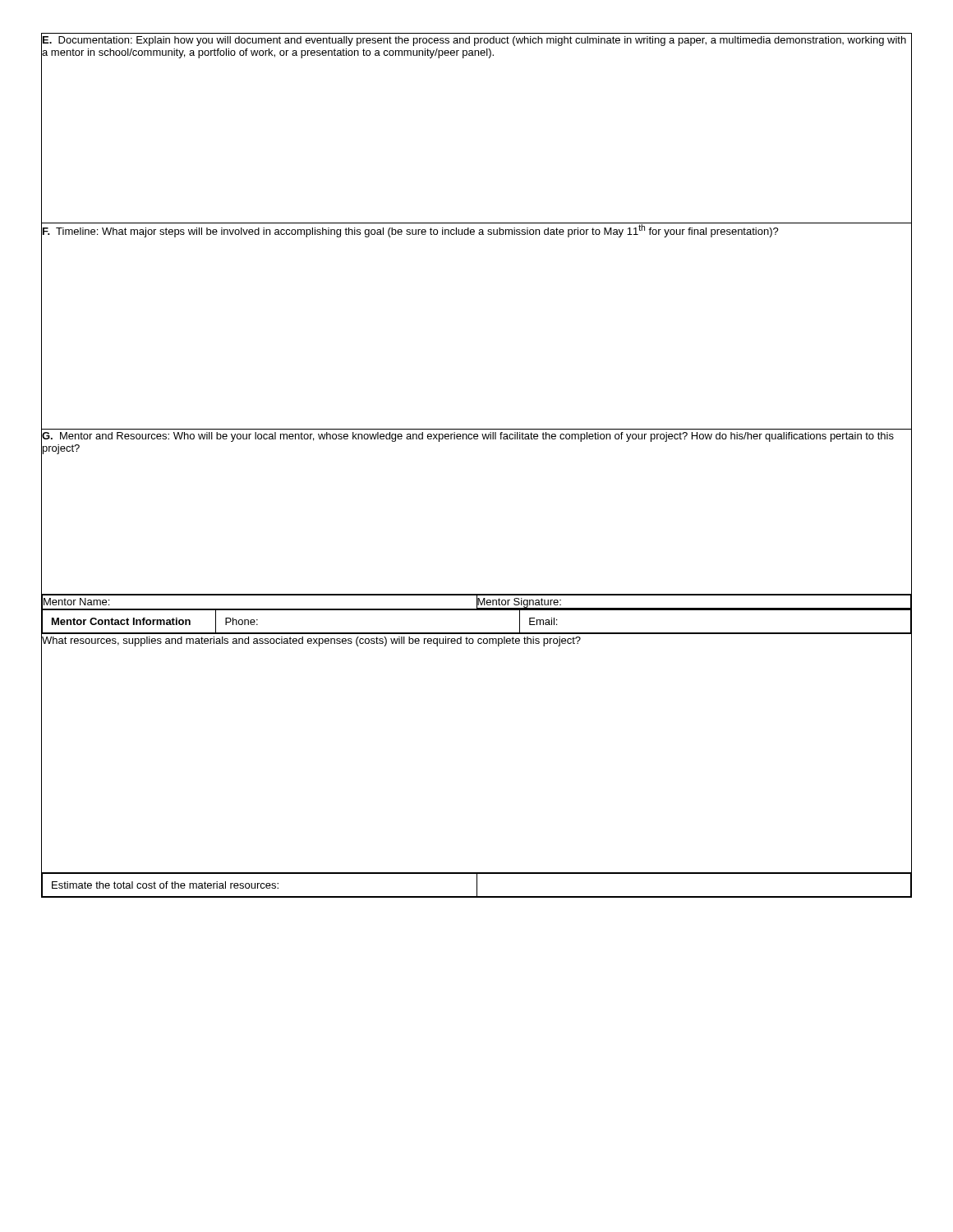Find the text block with the text "F. Timeline: What major"

click(x=410, y=231)
